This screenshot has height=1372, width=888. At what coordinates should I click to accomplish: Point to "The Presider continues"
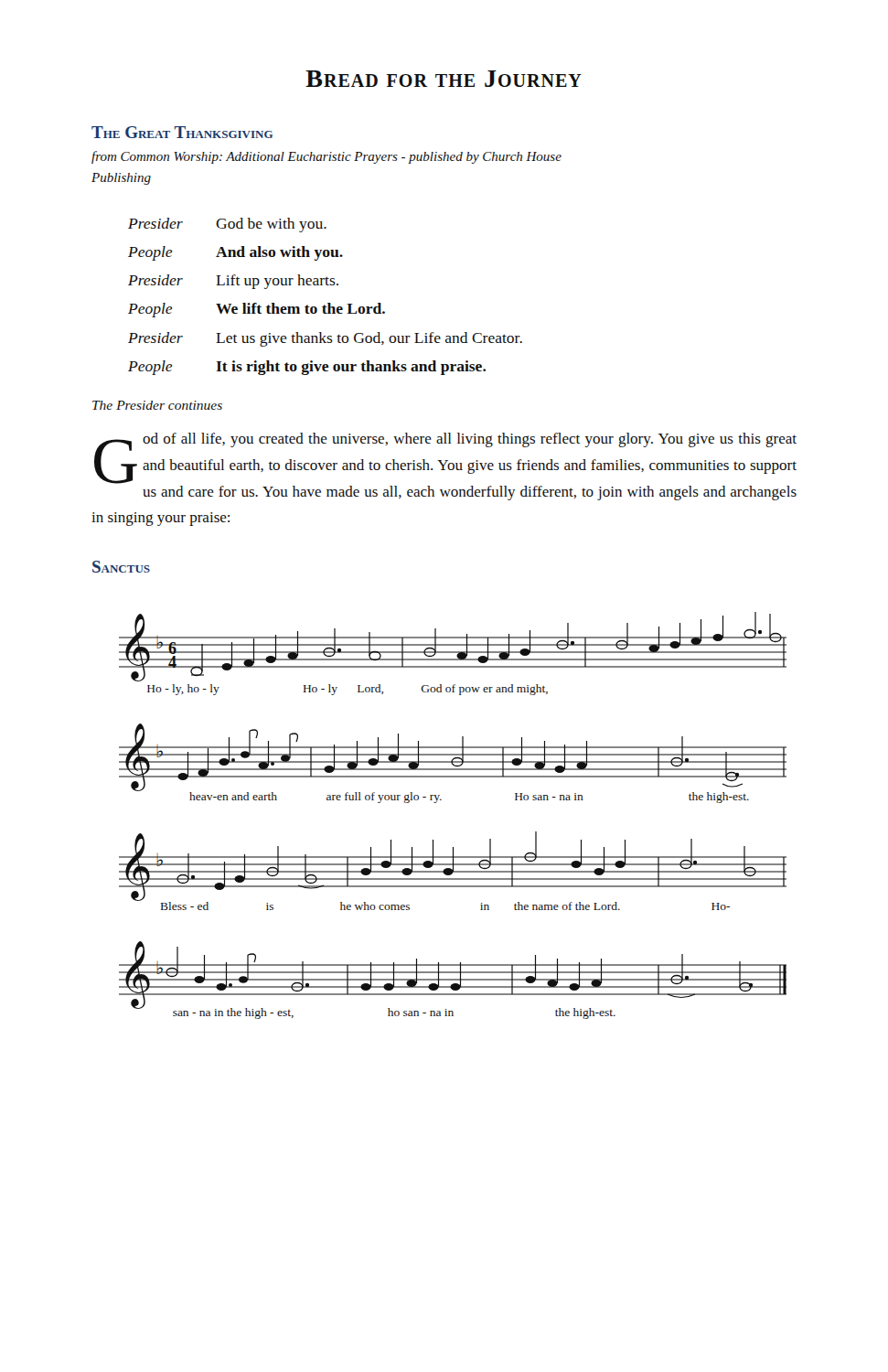157,405
